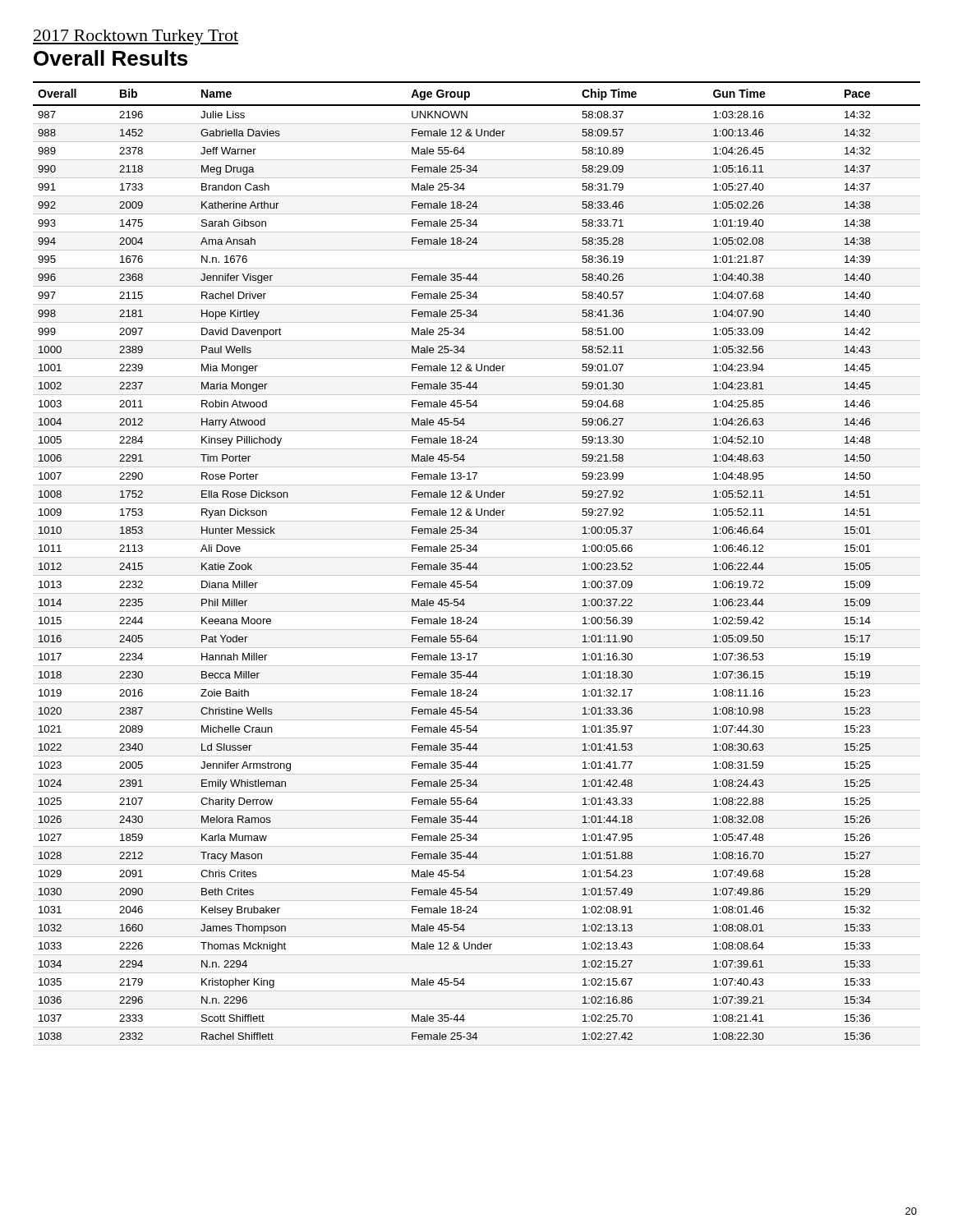Select the section header that says "Overall Results"
This screenshot has width=953, height=1232.
(111, 59)
